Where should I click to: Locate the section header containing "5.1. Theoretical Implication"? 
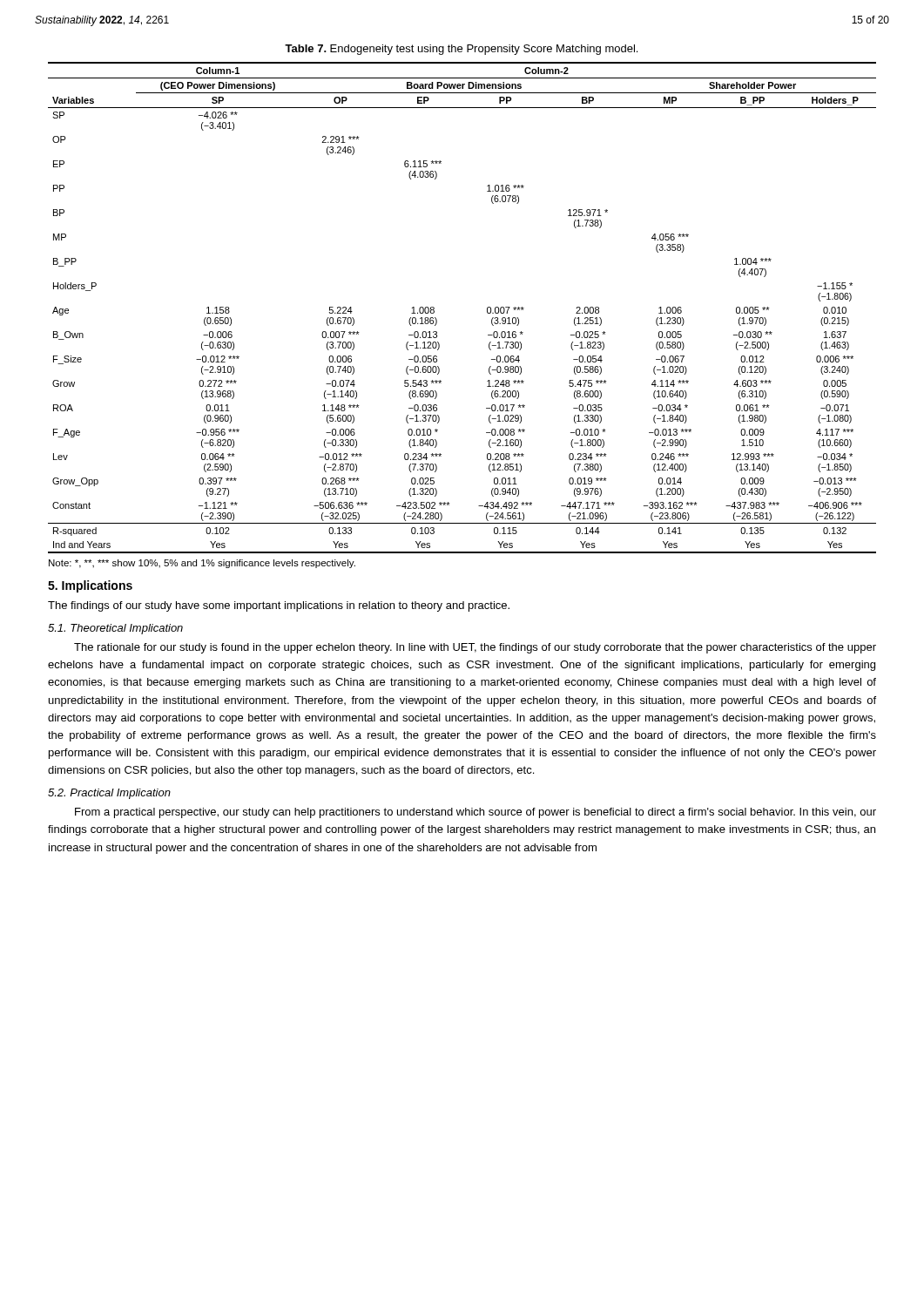(x=116, y=628)
